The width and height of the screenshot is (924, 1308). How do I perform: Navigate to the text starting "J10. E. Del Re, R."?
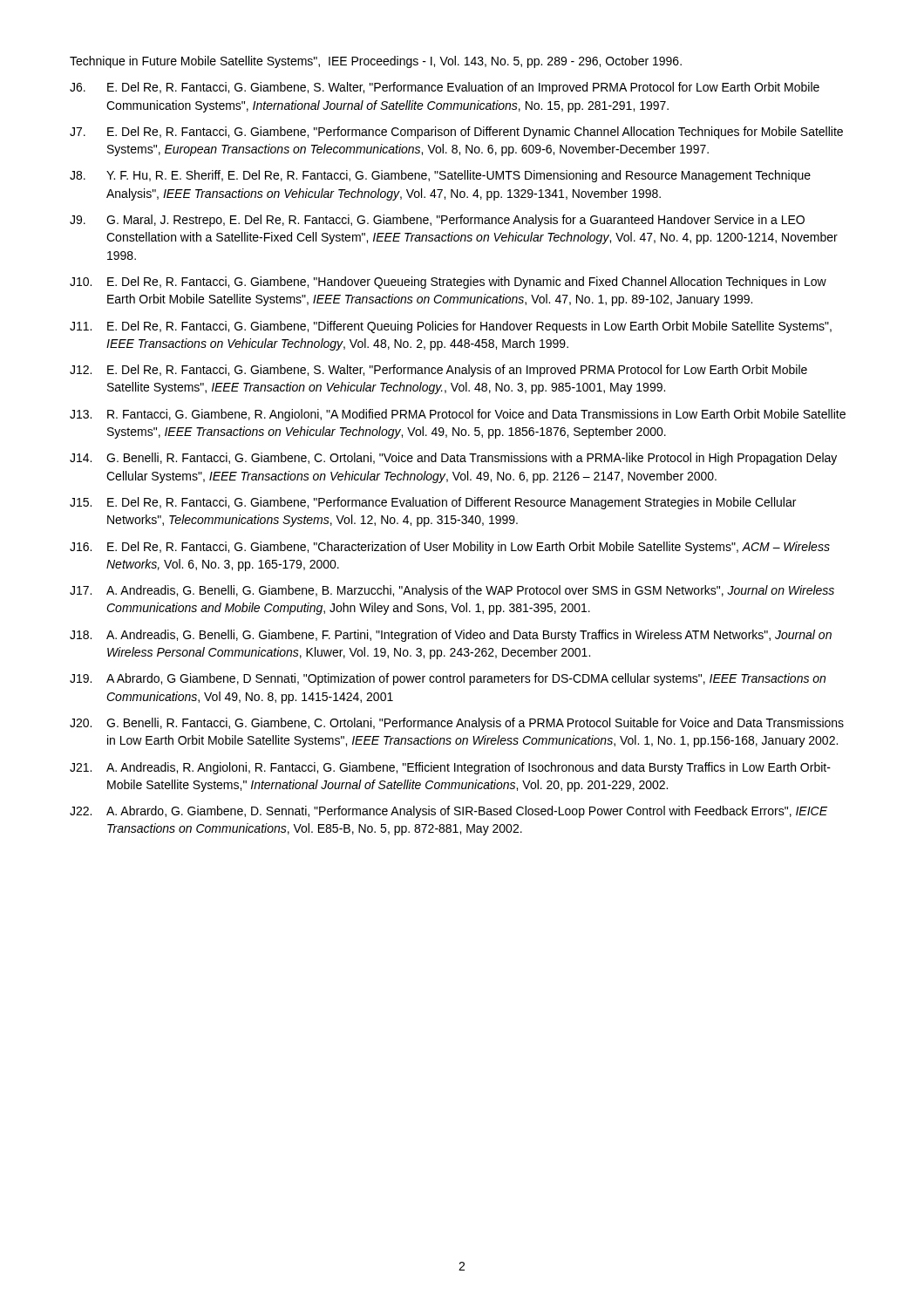point(462,291)
